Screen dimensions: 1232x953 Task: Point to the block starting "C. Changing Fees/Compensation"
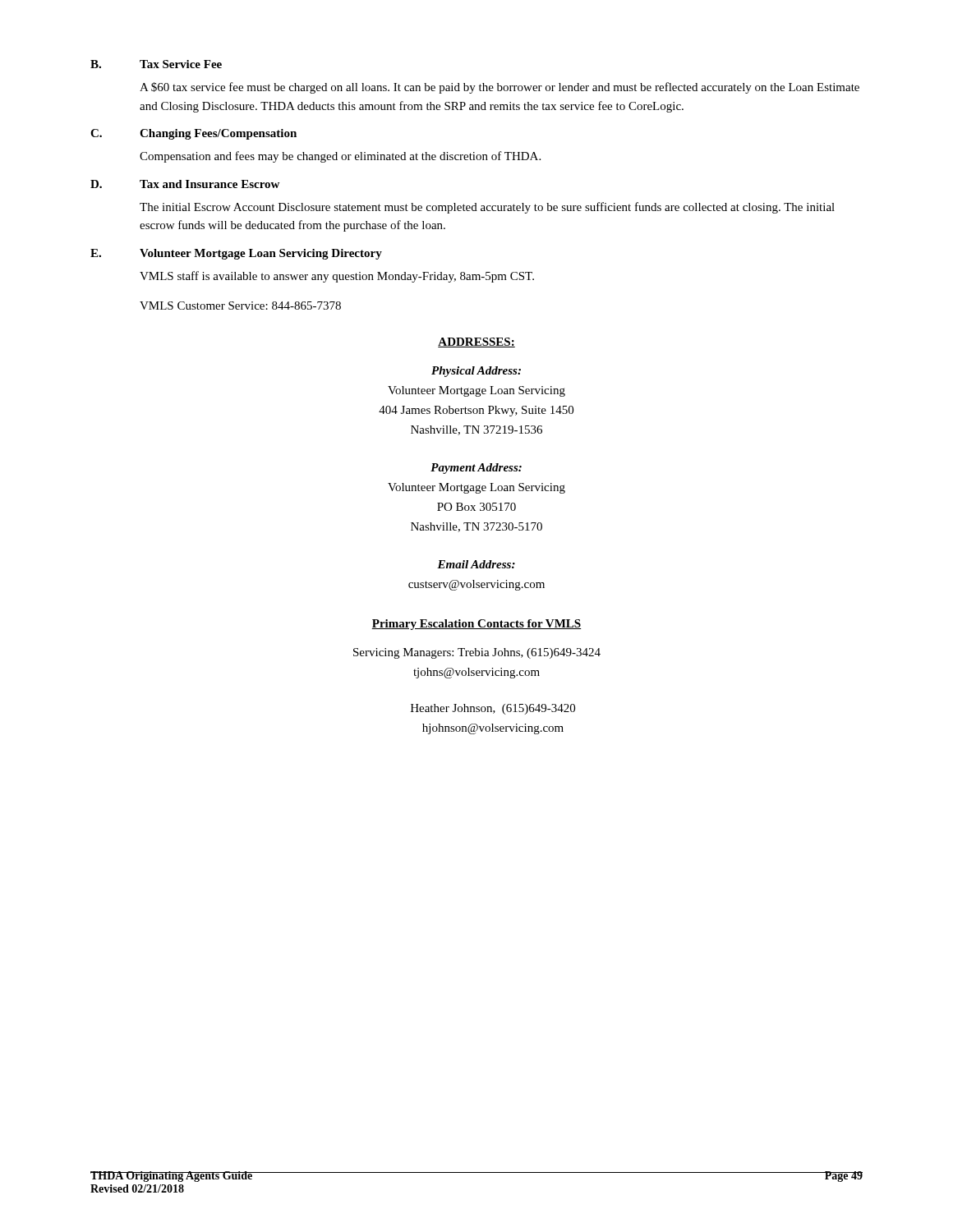click(194, 133)
